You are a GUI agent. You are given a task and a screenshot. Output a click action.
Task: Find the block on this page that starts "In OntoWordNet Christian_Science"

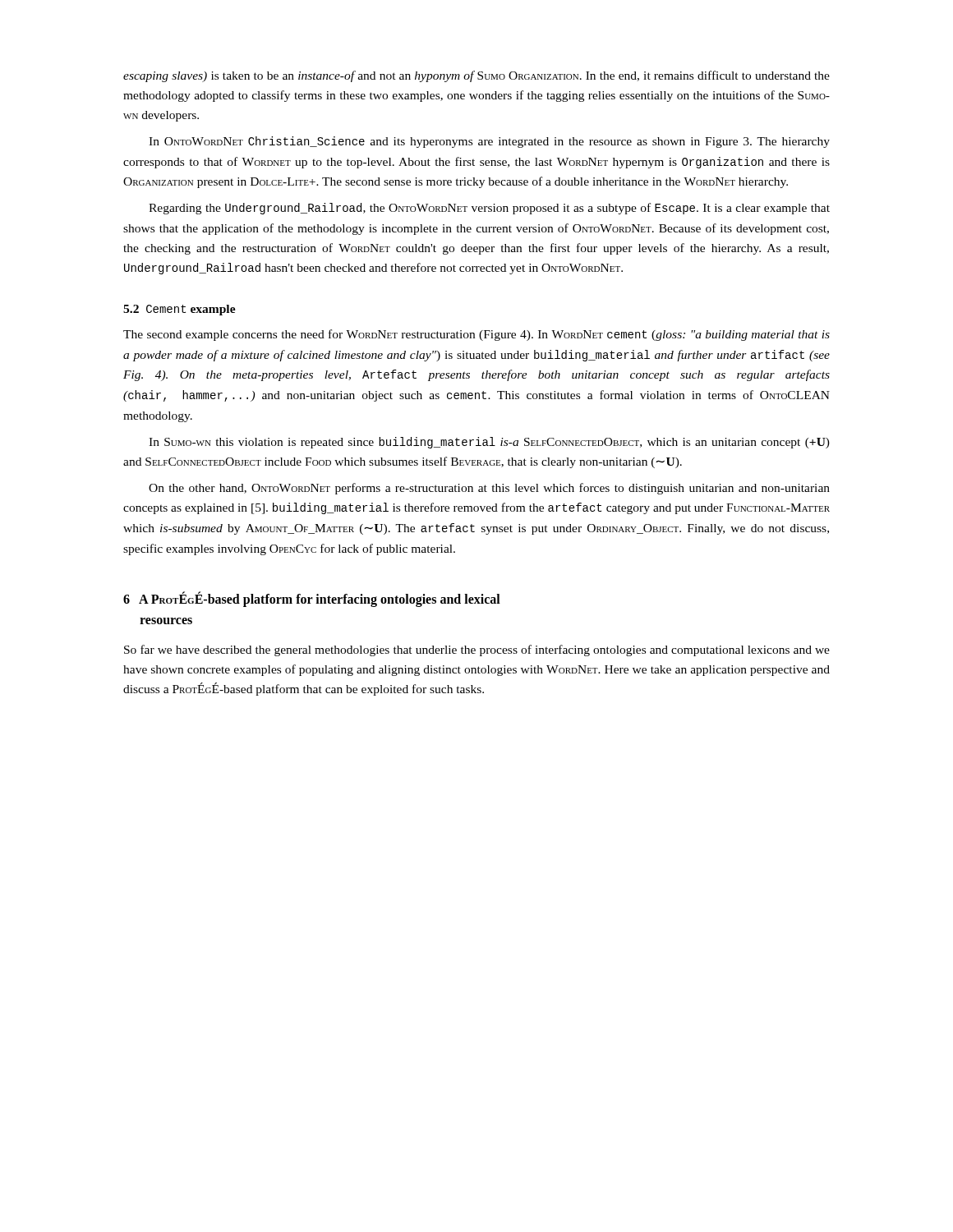(x=476, y=162)
